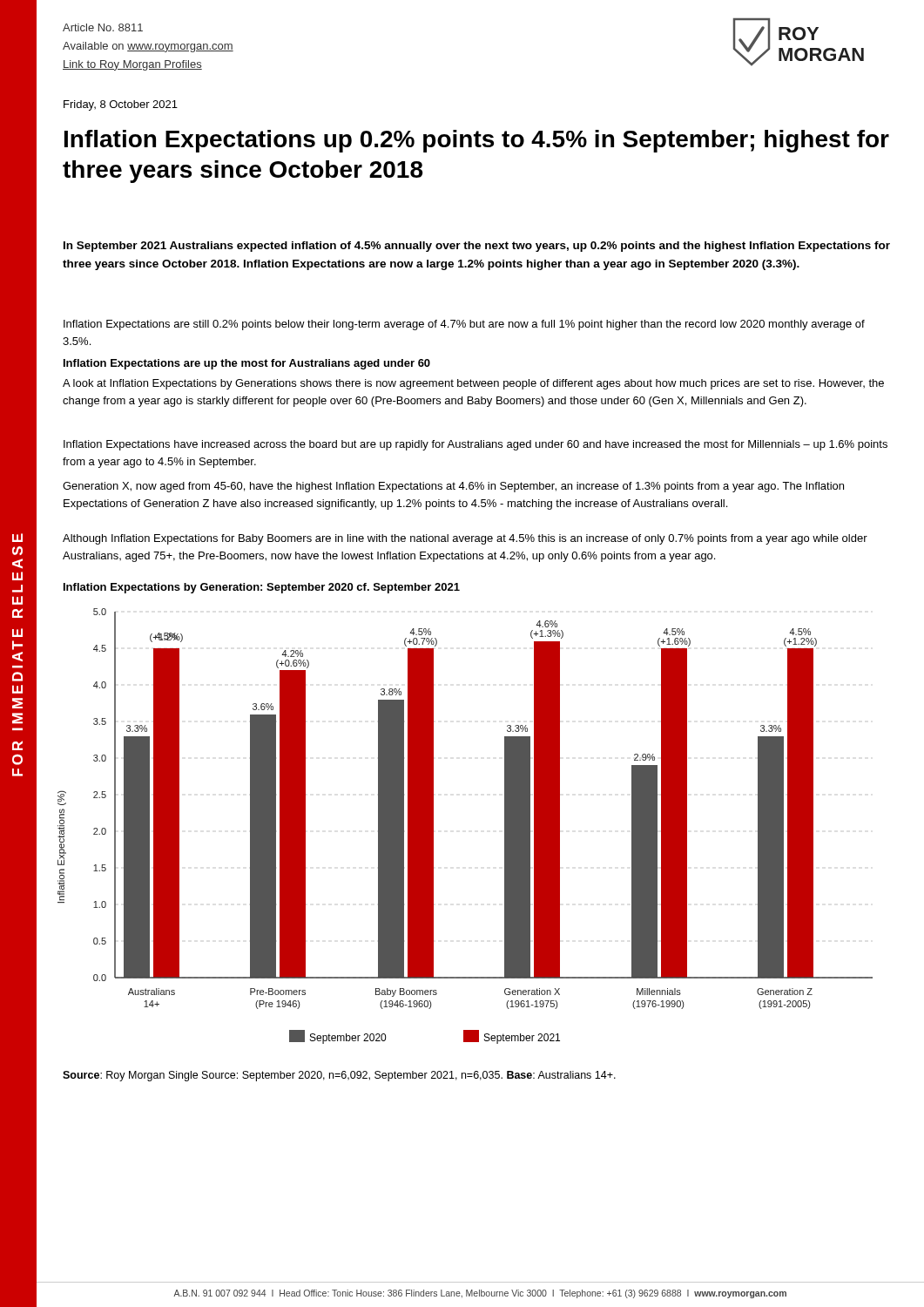Viewport: 924px width, 1307px height.
Task: Select the text block that says "Generation X, now aged"
Action: 454,495
